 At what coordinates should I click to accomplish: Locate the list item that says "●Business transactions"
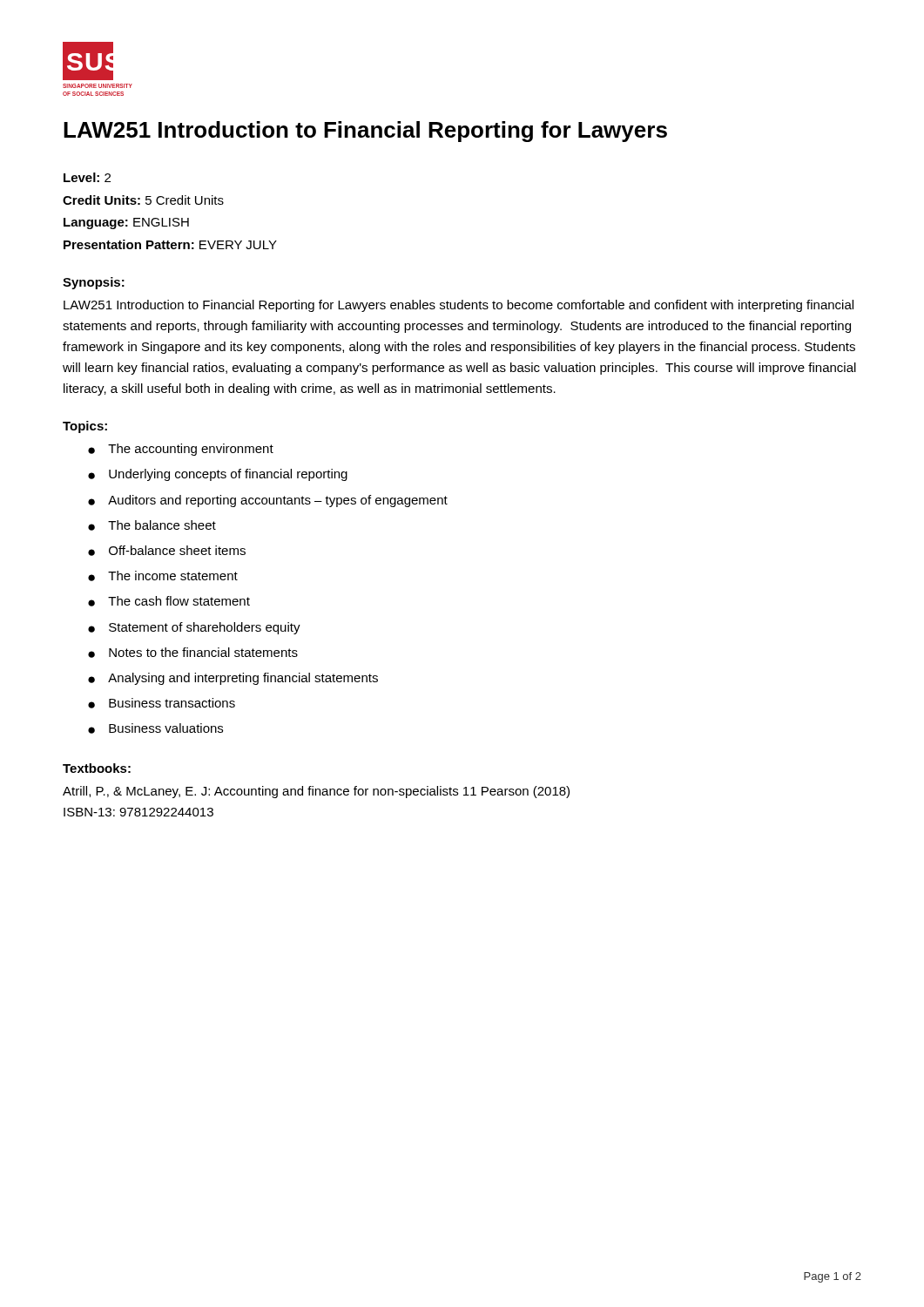pos(161,705)
